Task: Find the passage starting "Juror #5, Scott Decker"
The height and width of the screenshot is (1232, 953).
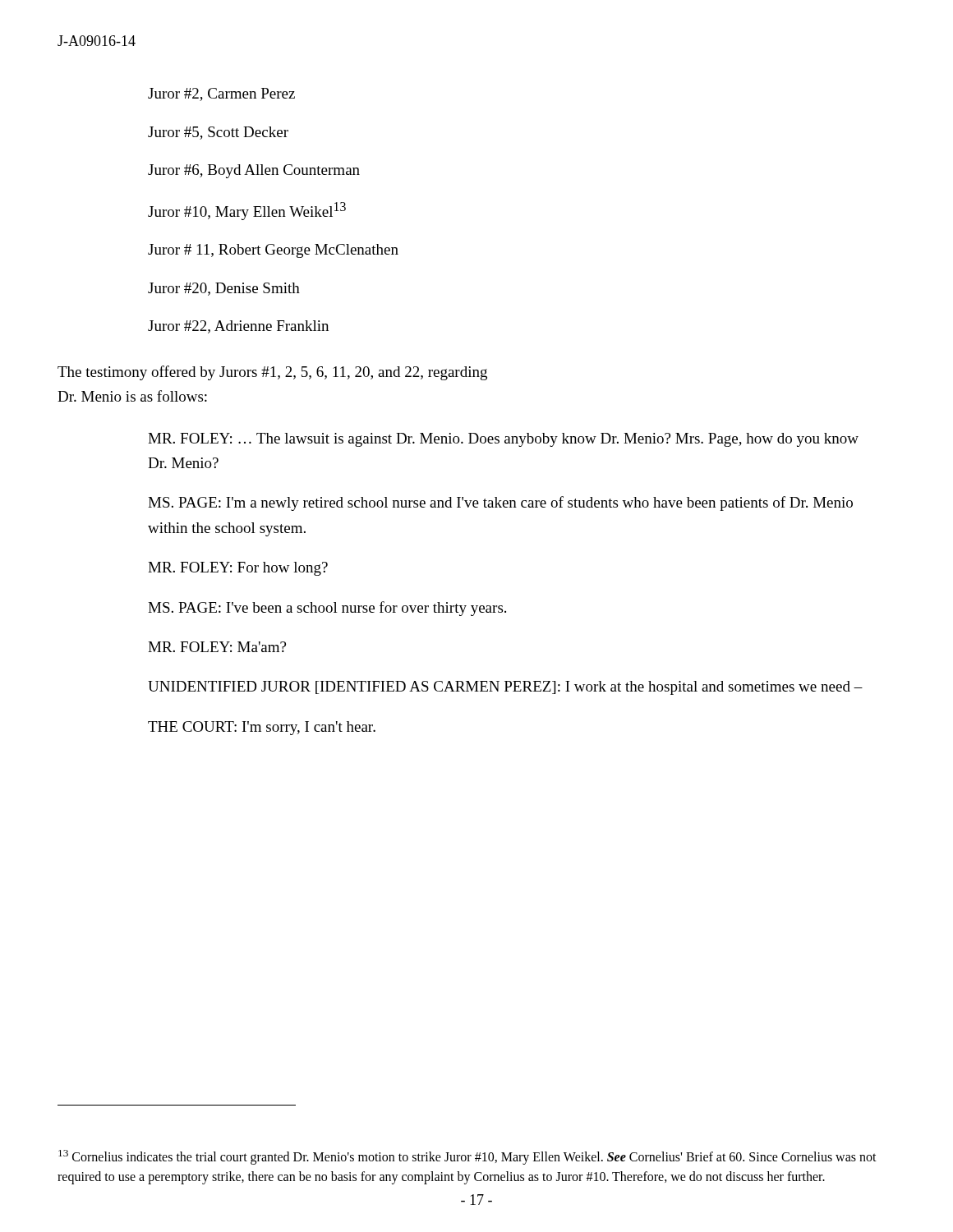Action: coord(218,131)
